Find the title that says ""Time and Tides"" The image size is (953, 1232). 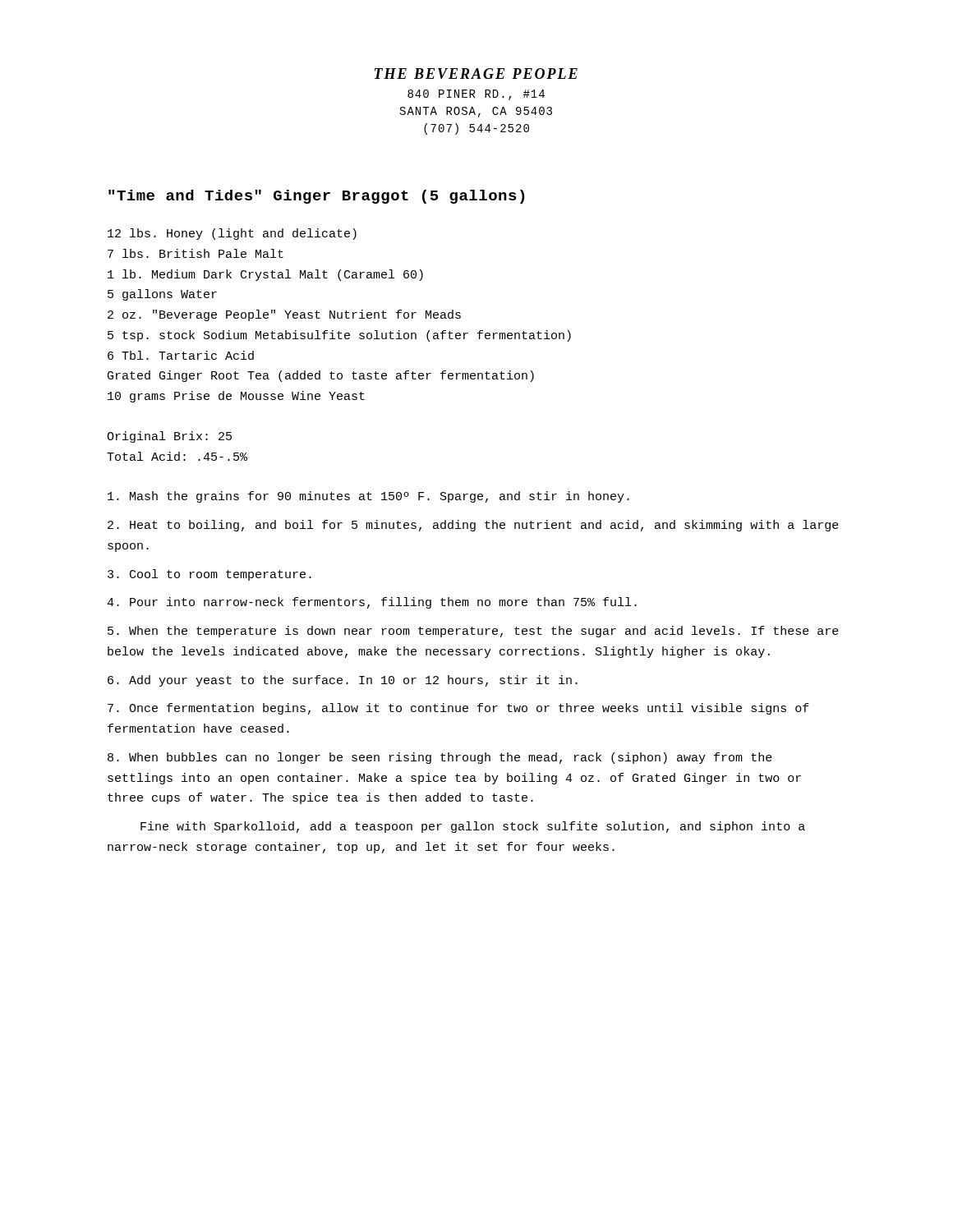point(317,196)
